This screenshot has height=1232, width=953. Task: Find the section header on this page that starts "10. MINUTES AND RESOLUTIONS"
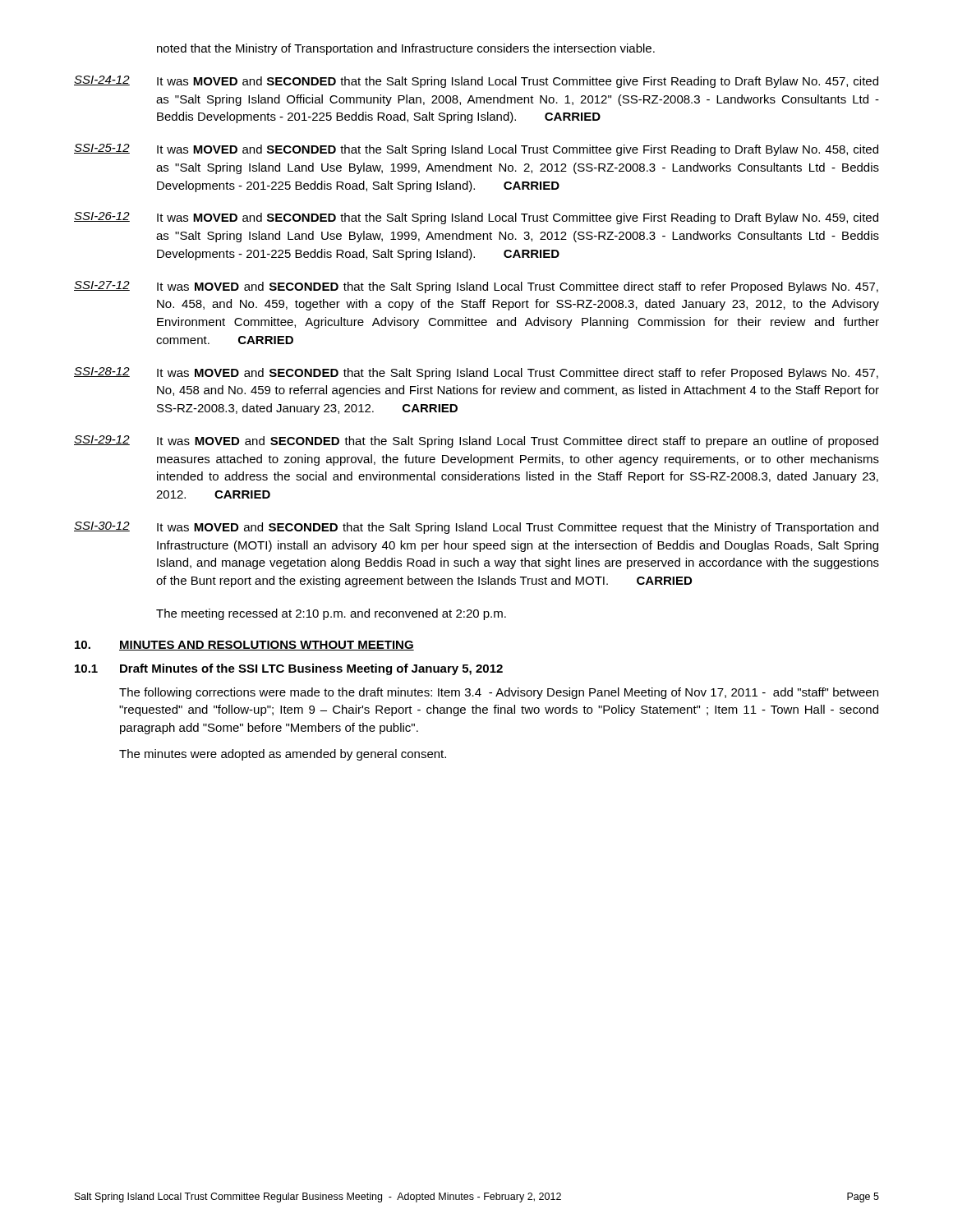244,644
